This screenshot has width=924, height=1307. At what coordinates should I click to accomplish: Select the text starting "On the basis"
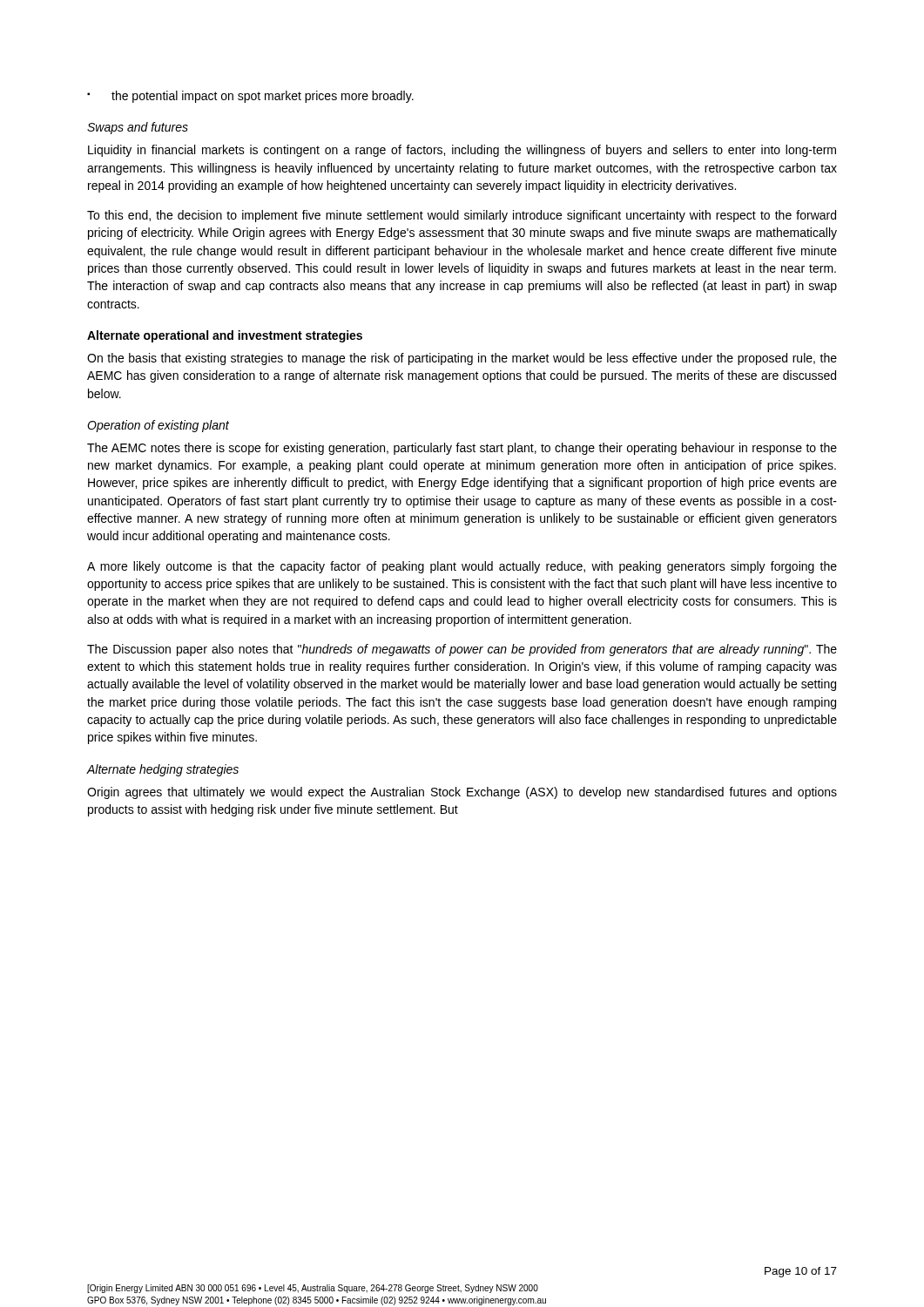click(x=462, y=376)
